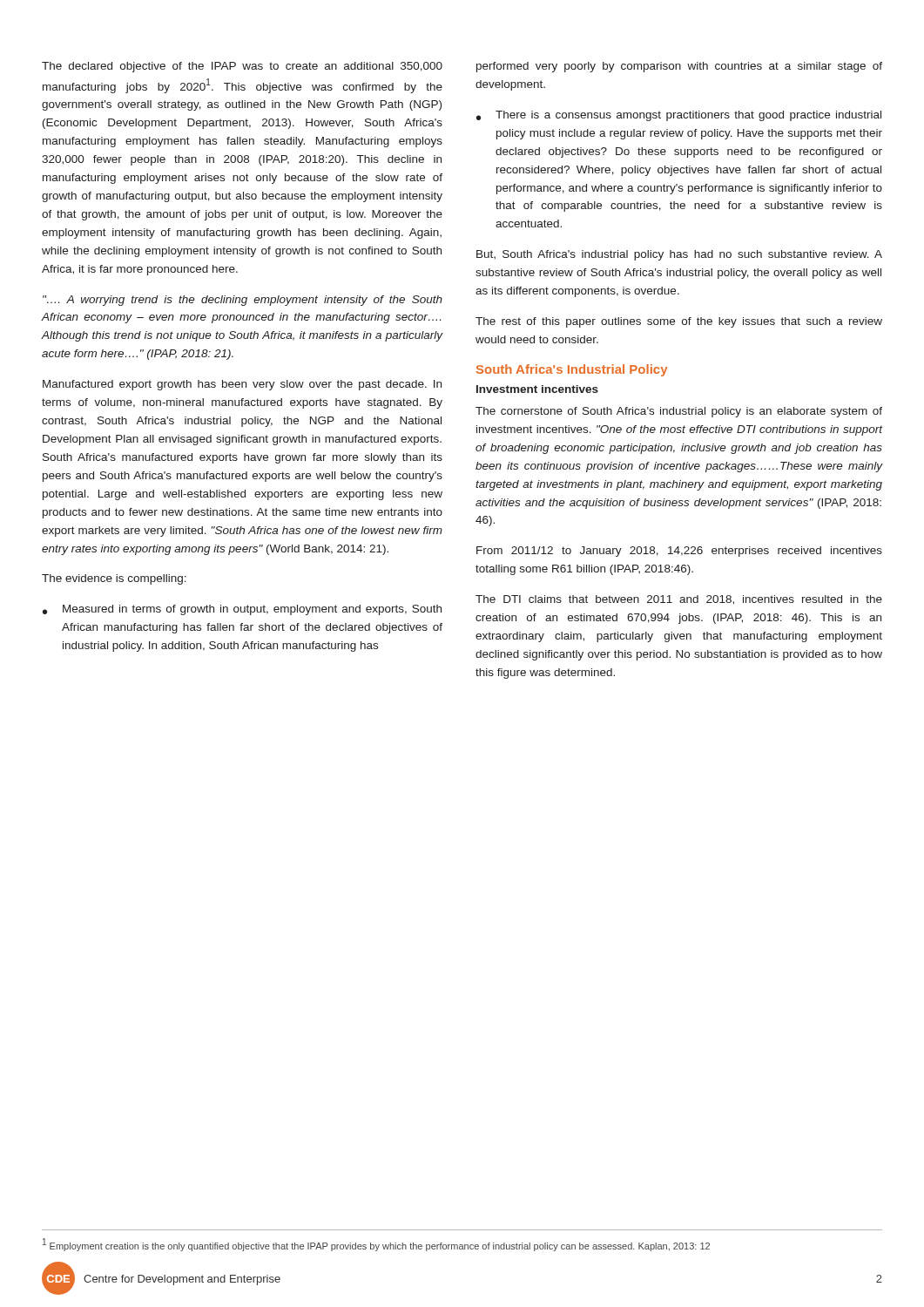Click on the text block with the text ""…. A worrying trend is"
Image resolution: width=924 pixels, height=1307 pixels.
(x=242, y=327)
